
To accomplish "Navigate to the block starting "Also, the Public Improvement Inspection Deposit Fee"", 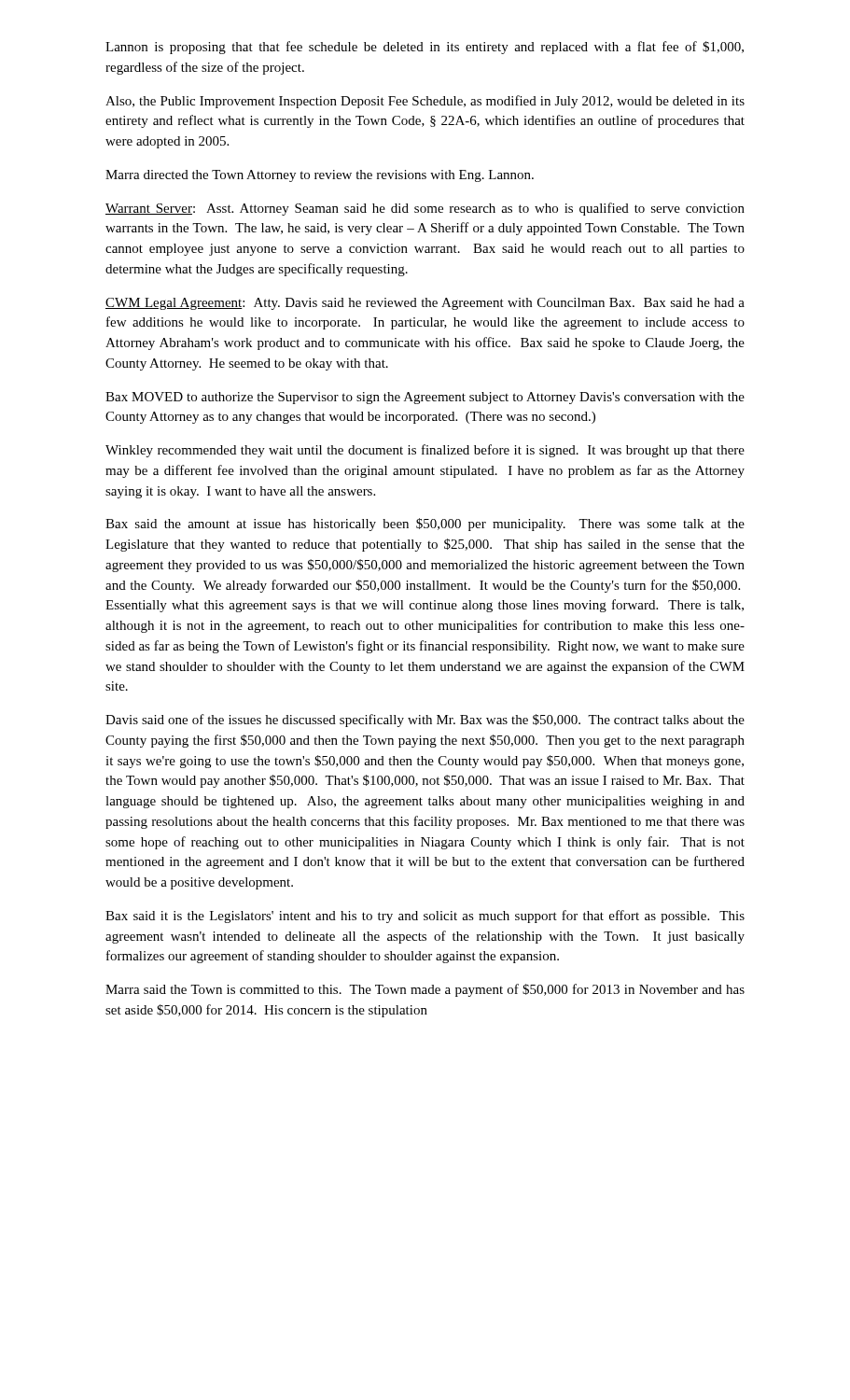I will (x=425, y=121).
